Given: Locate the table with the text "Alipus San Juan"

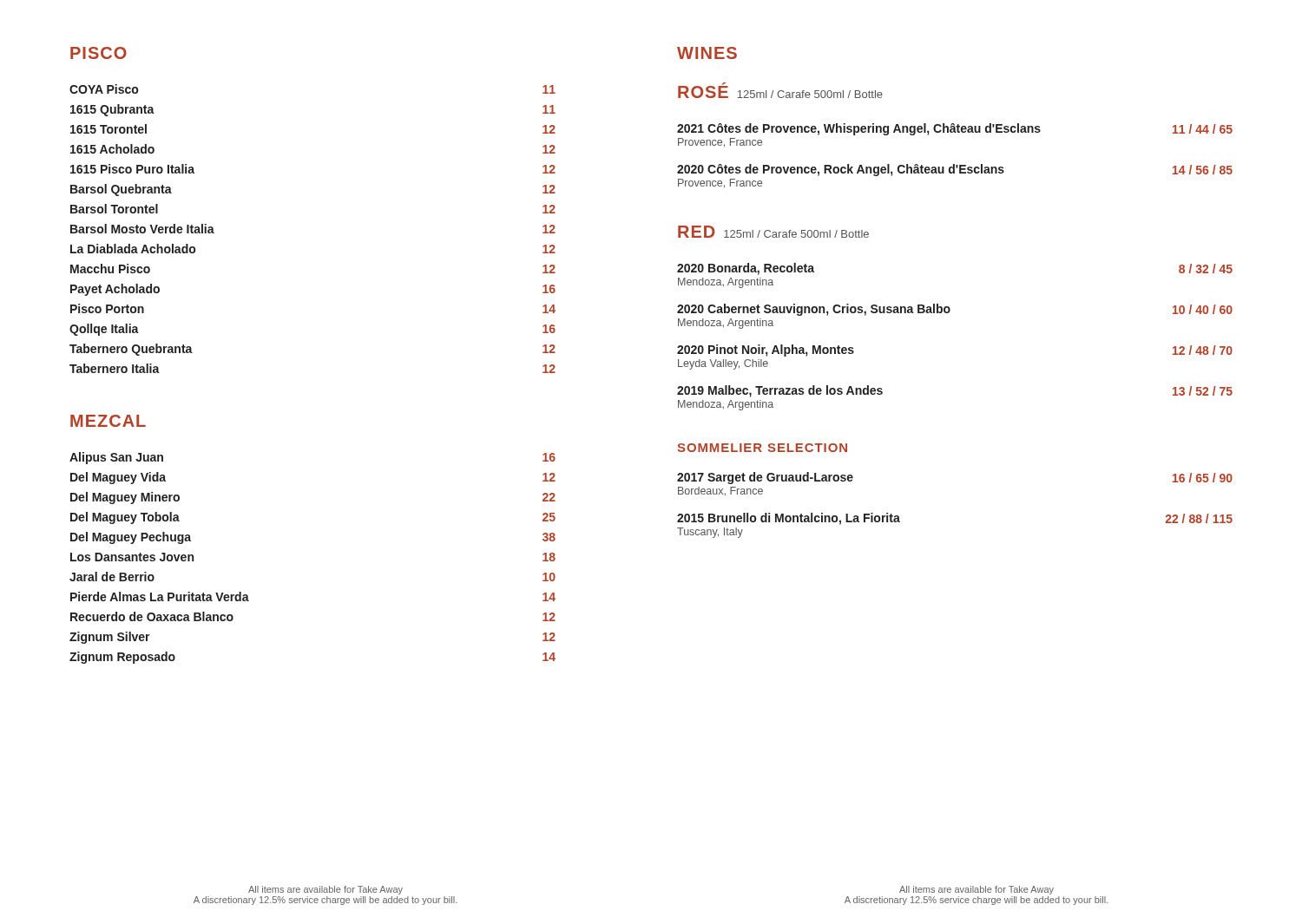Looking at the screenshot, I should [x=312, y=557].
